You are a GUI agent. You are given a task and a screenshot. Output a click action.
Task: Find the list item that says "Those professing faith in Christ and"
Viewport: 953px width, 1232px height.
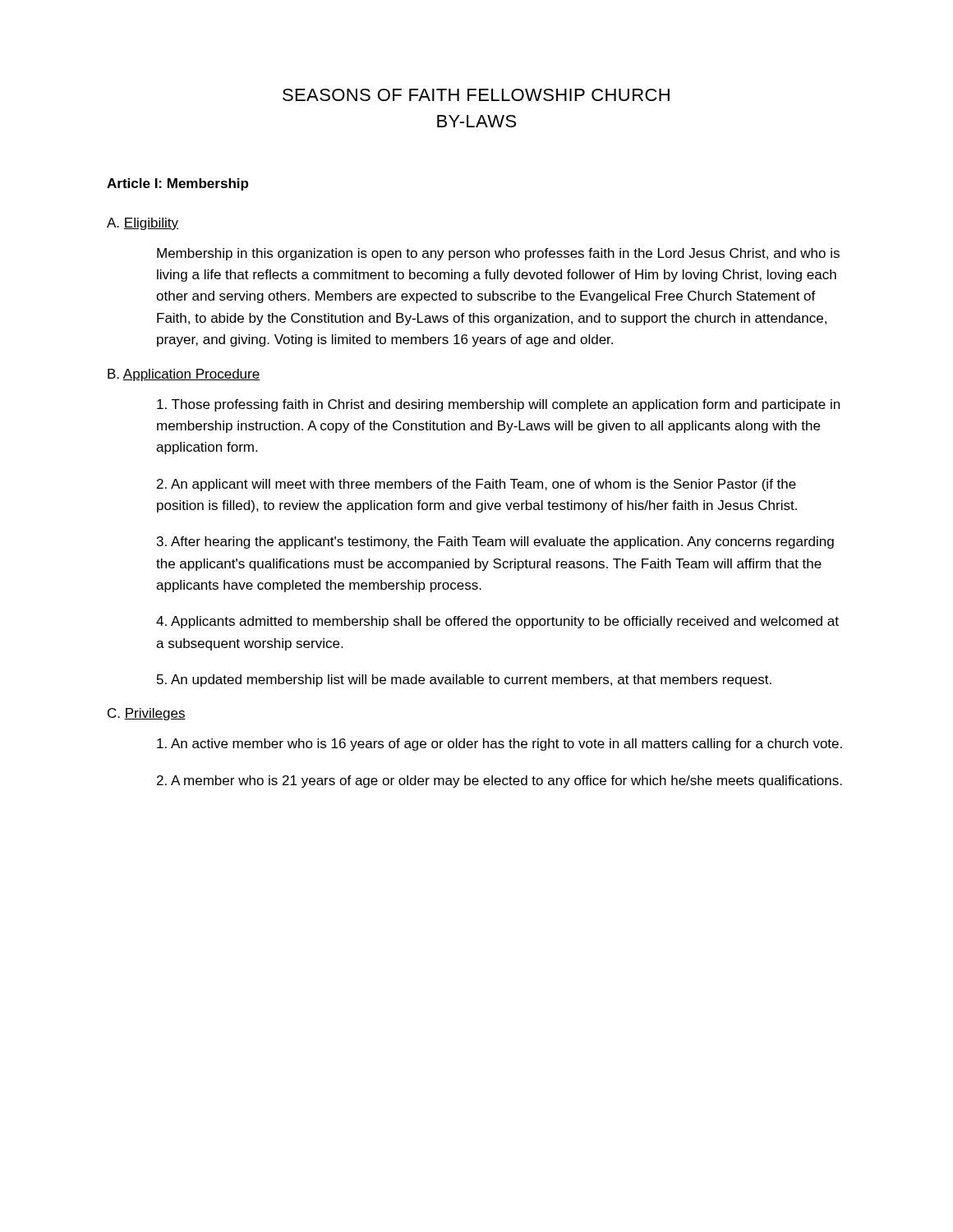498,426
